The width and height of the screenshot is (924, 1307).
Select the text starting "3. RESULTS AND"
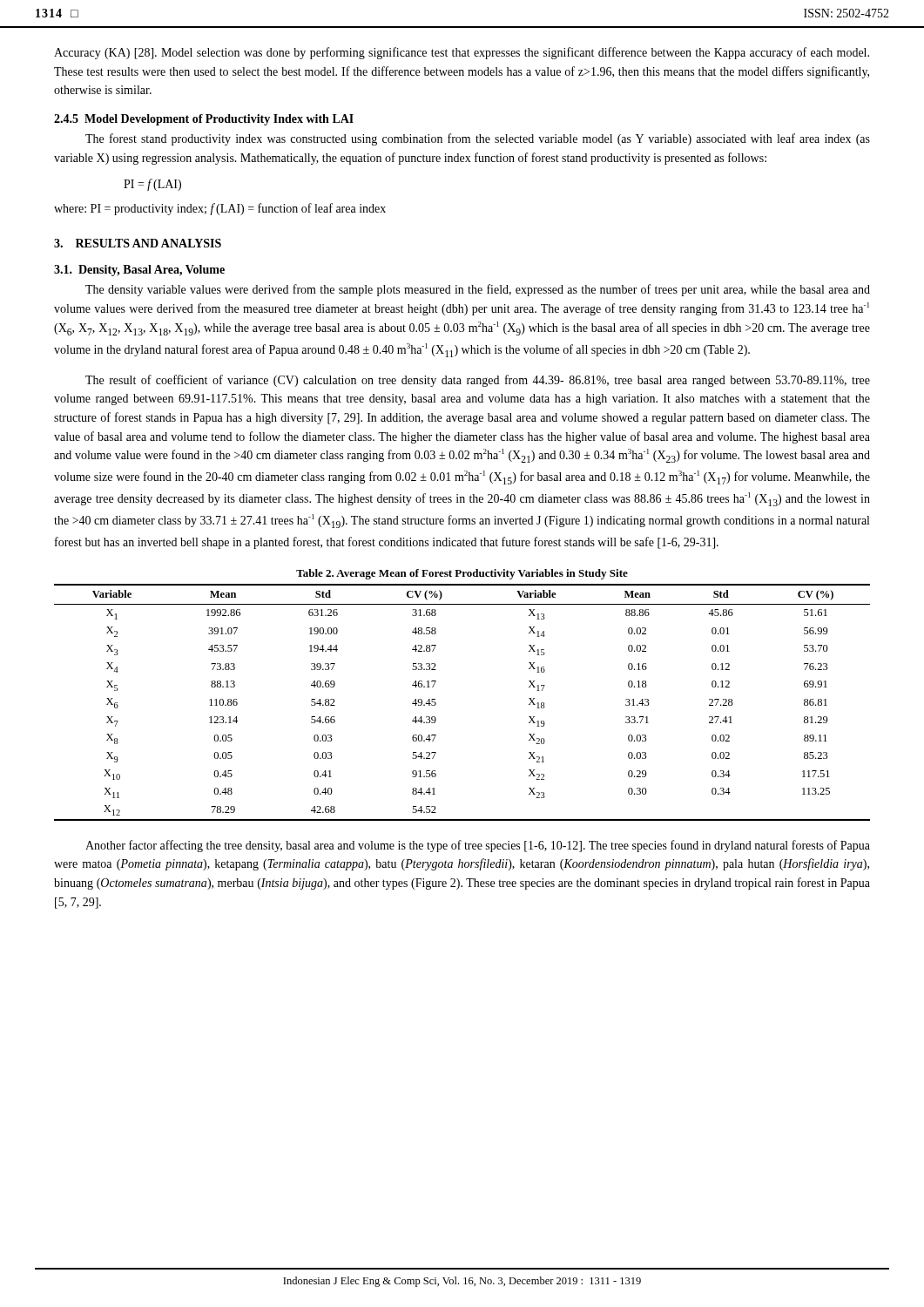click(x=138, y=244)
